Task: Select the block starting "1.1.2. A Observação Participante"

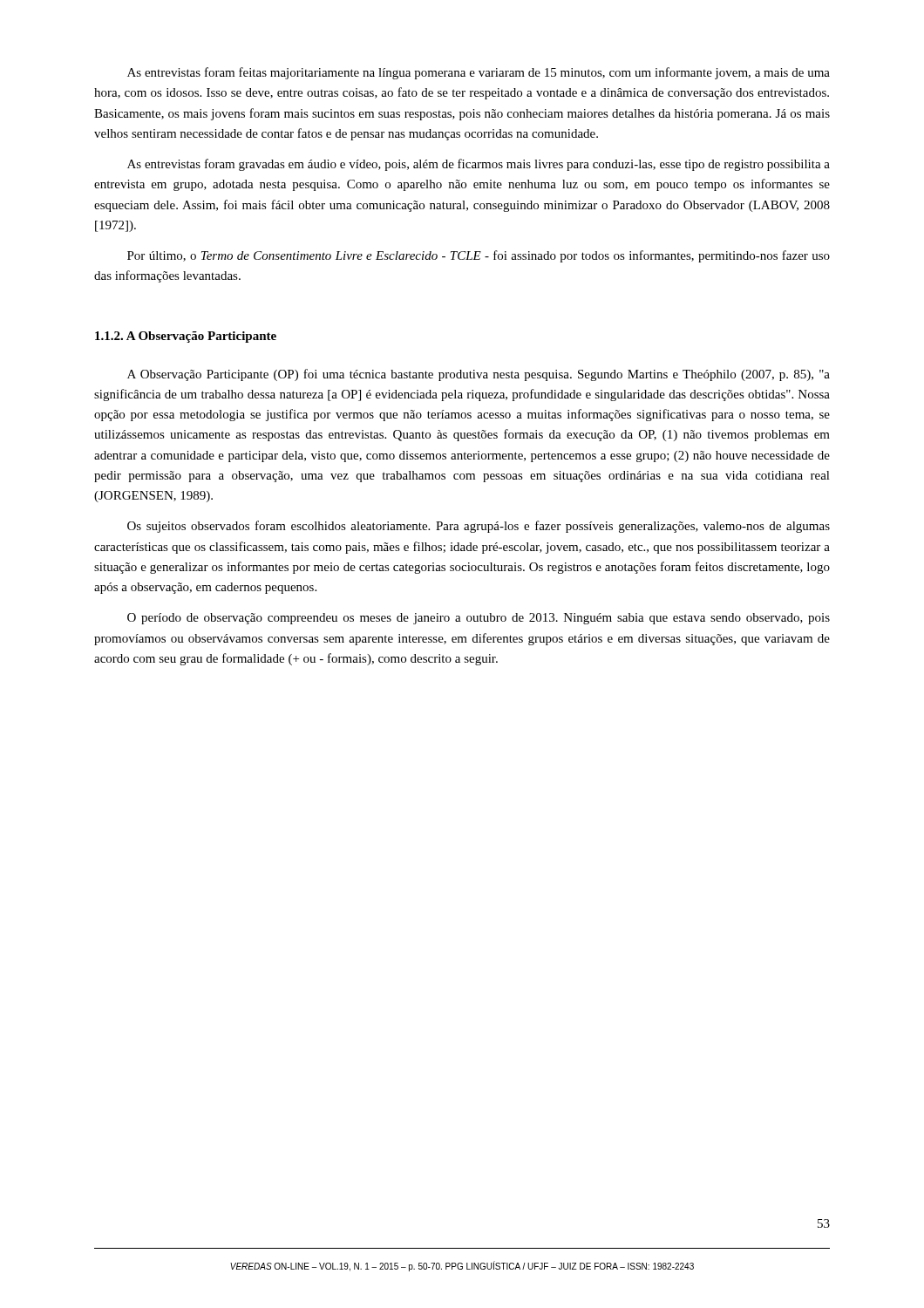Action: click(185, 335)
